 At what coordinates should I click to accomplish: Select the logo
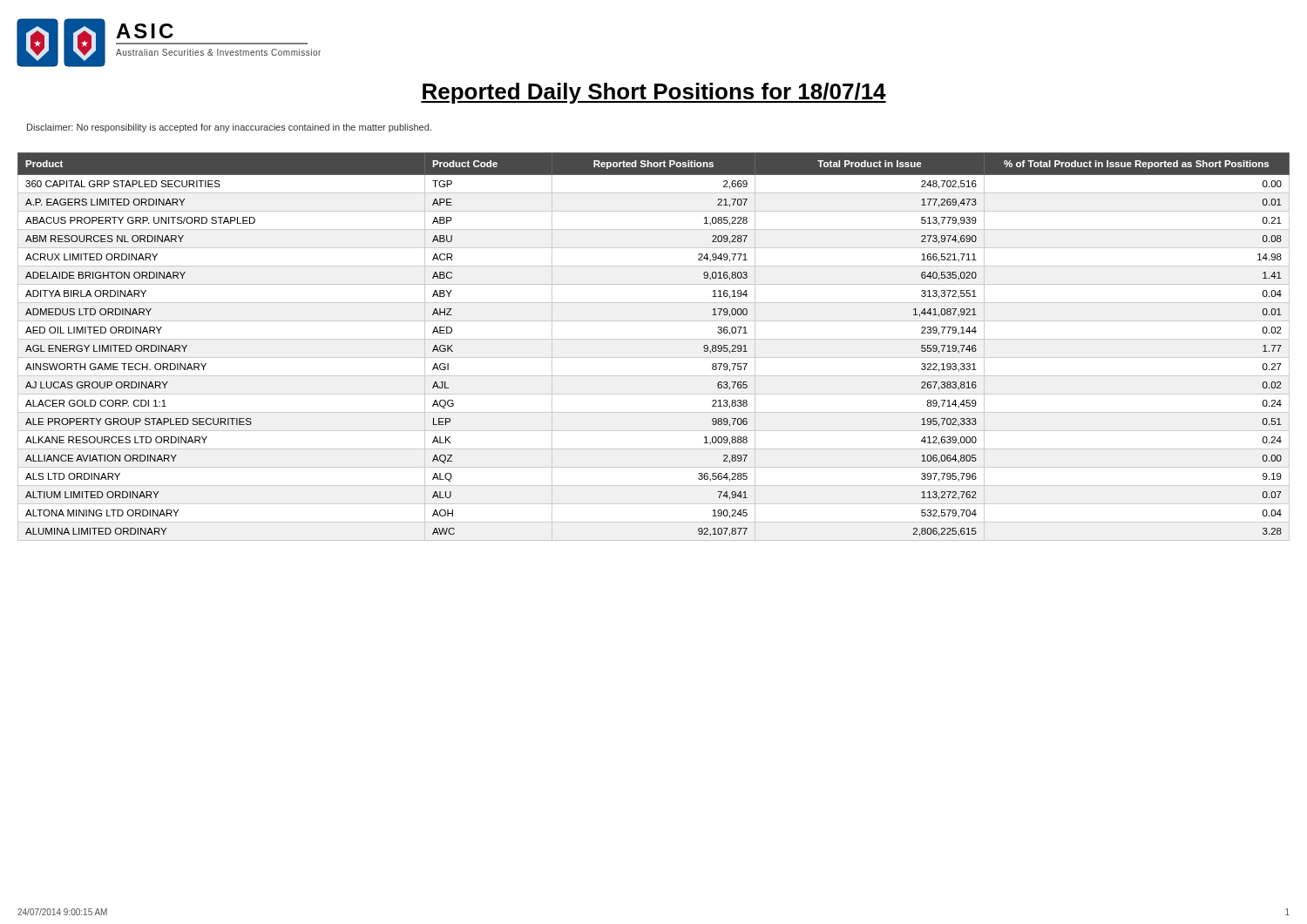(168, 46)
